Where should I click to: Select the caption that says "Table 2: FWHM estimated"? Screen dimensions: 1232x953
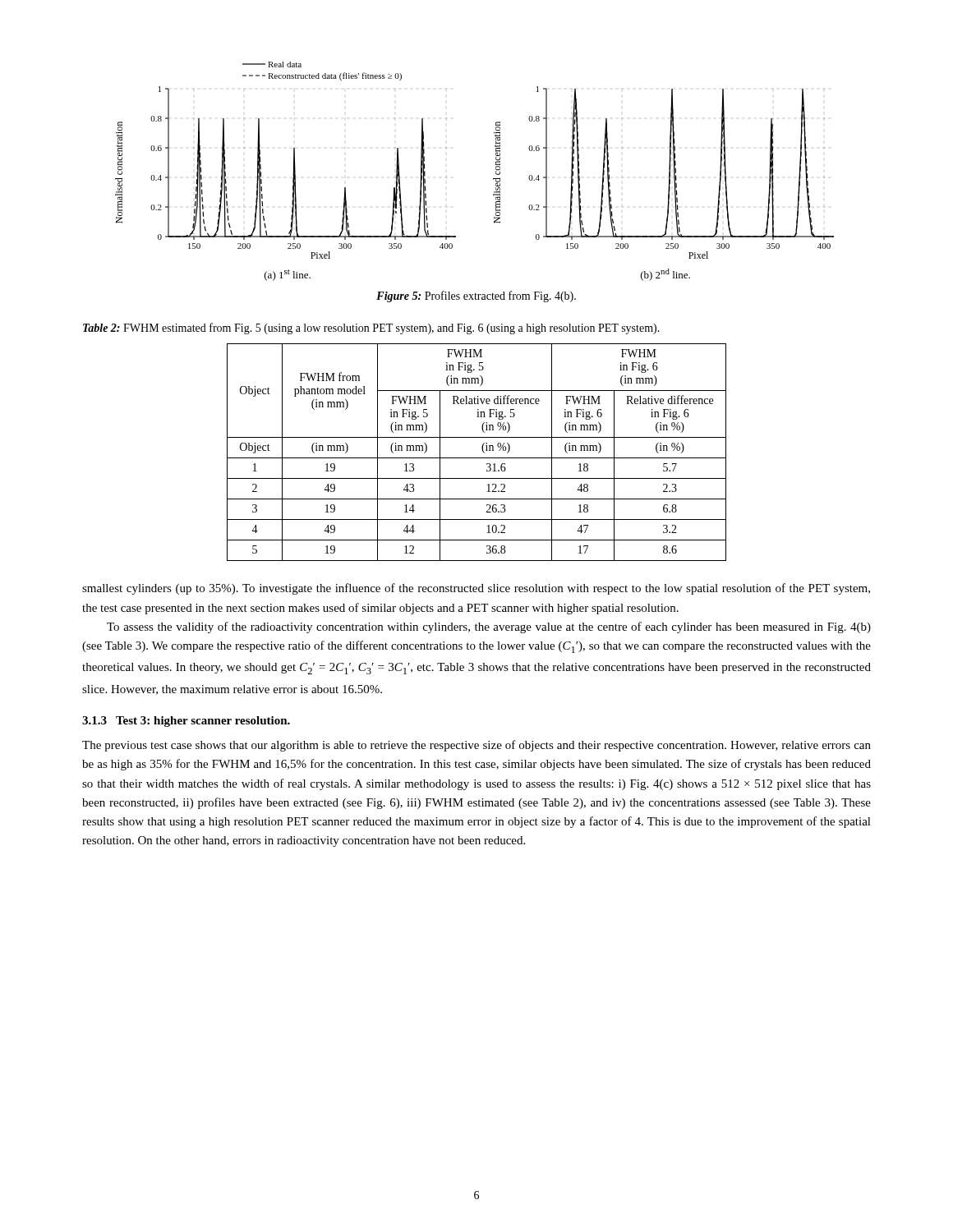click(x=371, y=328)
